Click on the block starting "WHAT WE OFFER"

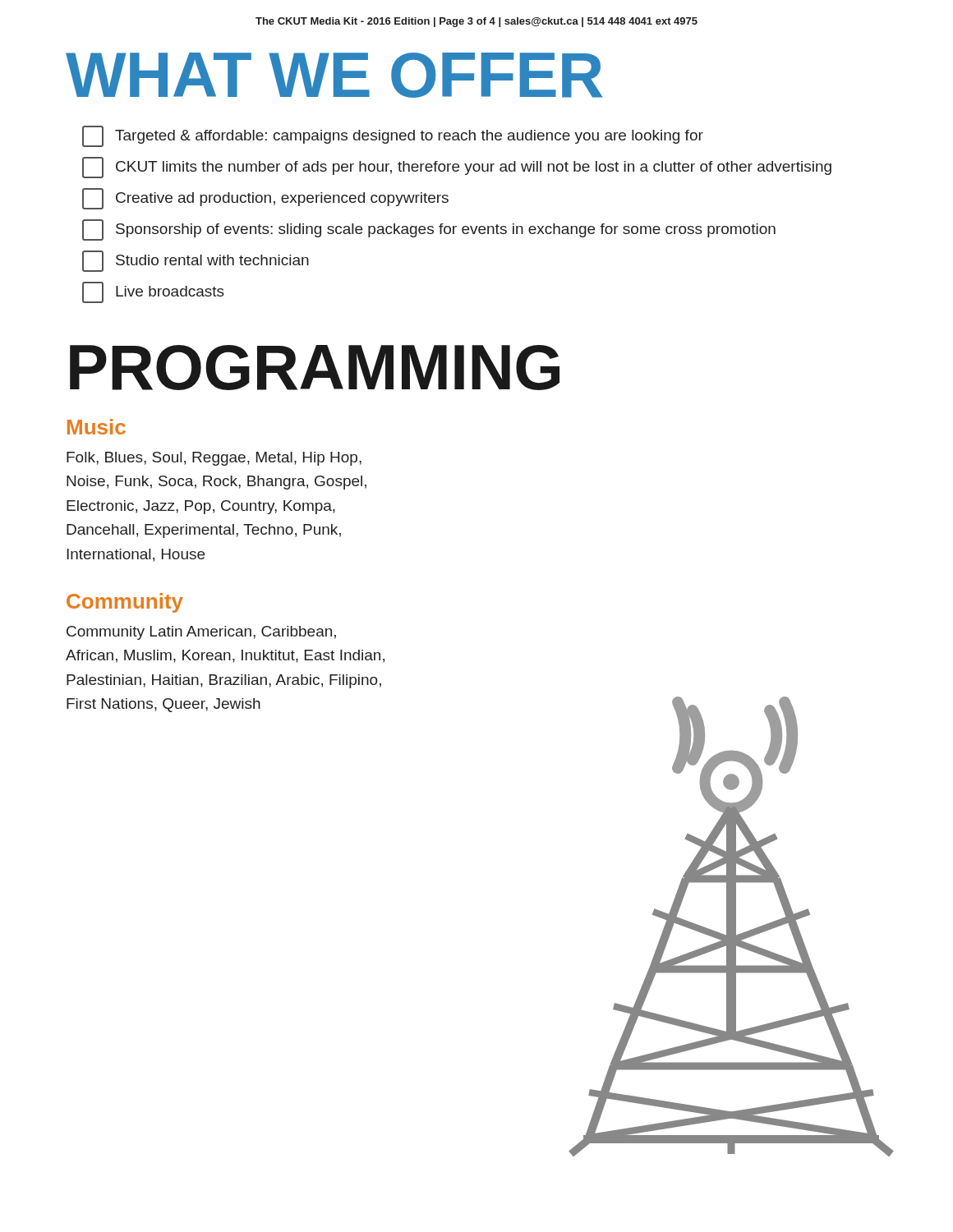pyautogui.click(x=509, y=74)
